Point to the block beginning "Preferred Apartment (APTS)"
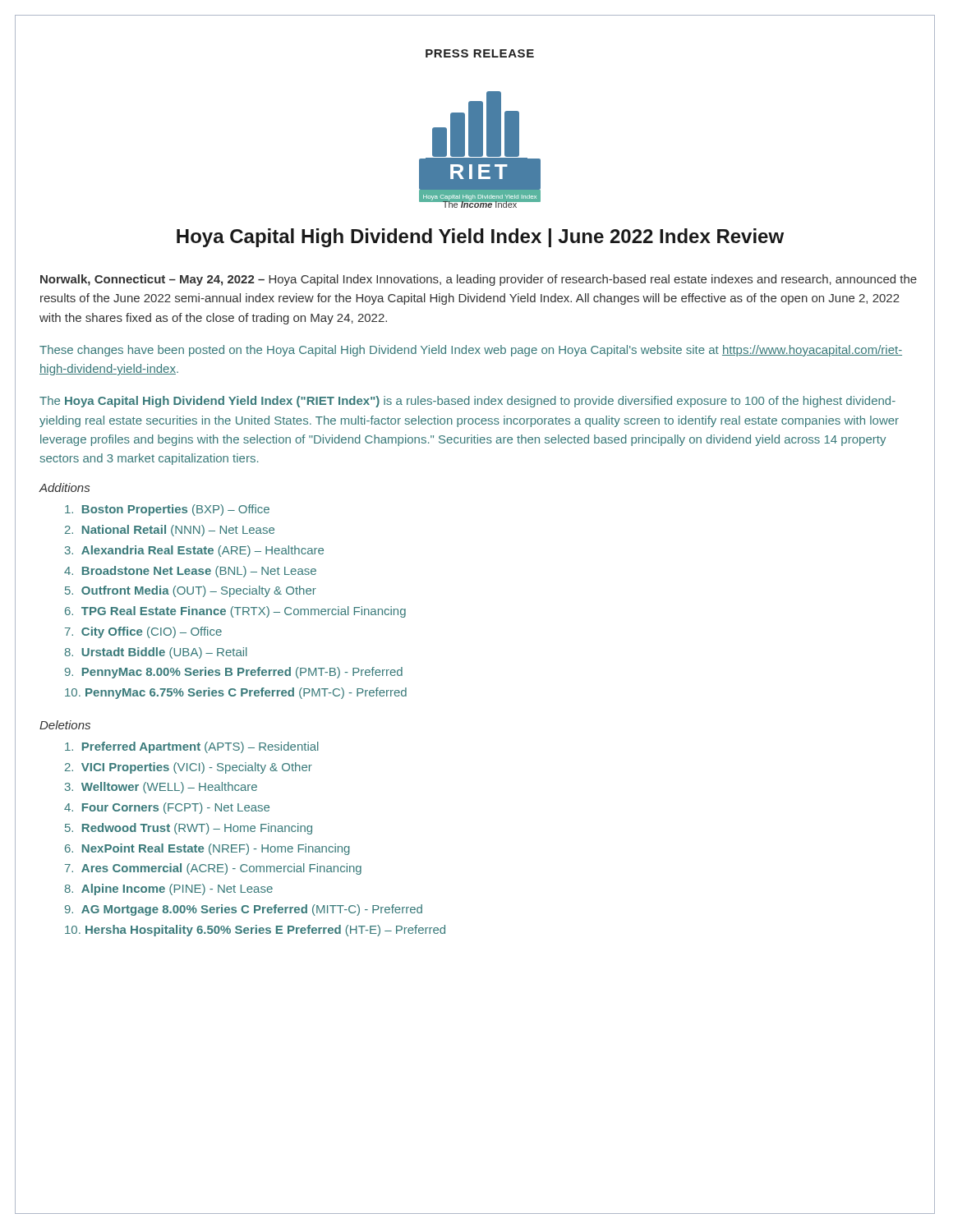 (x=192, y=746)
